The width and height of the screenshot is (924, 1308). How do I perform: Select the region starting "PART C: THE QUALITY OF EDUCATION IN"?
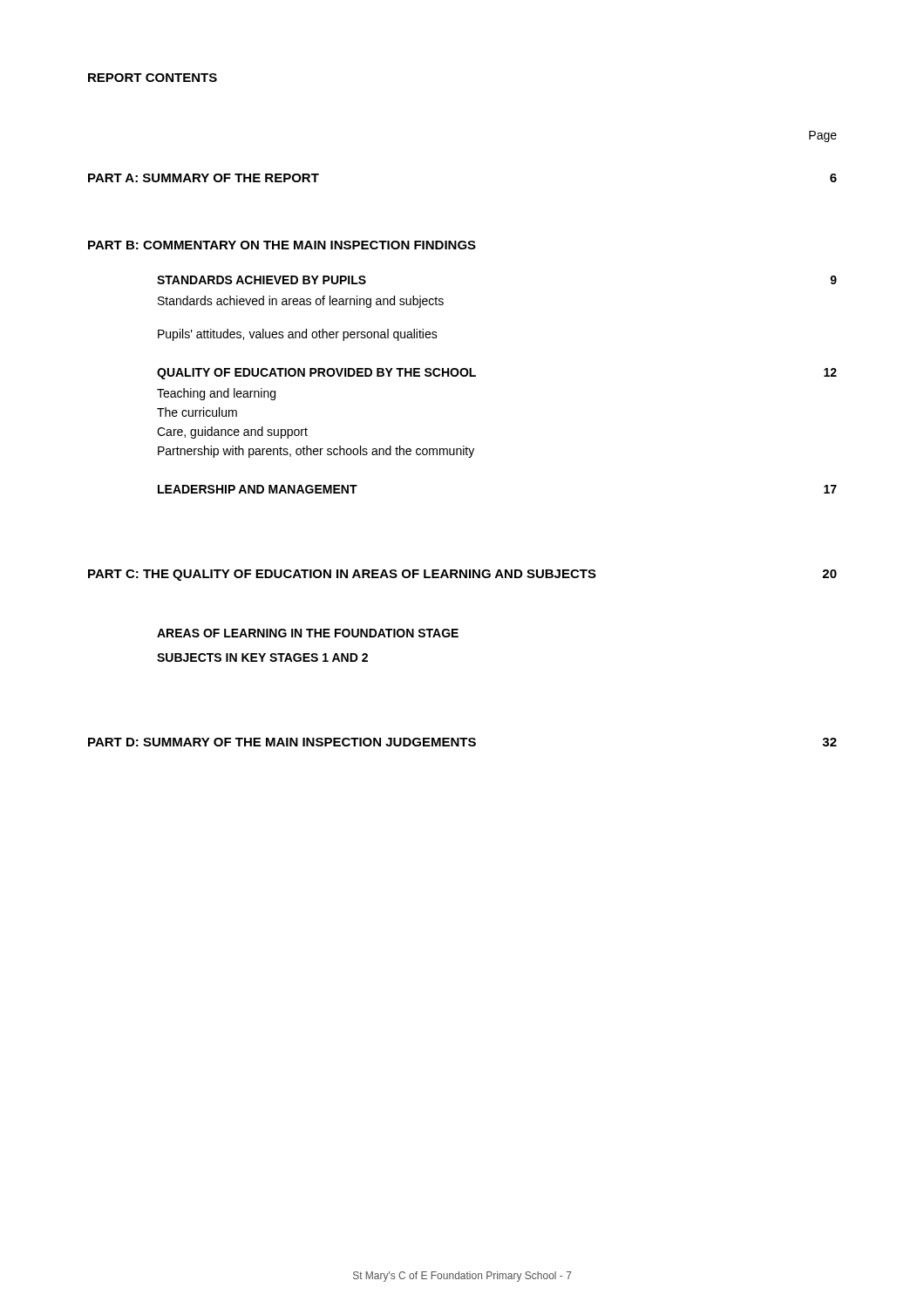462,573
